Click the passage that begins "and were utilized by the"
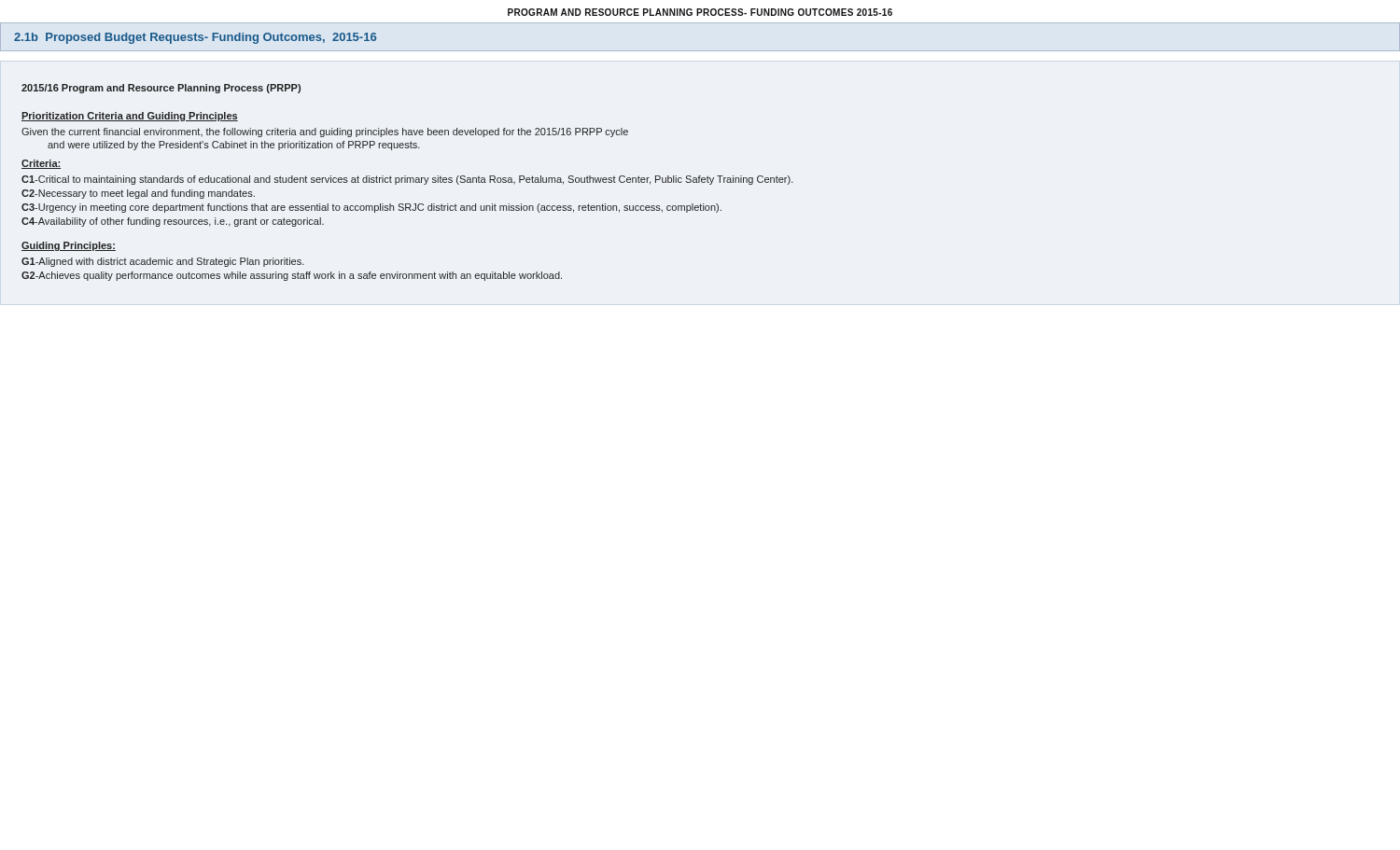The width and height of the screenshot is (1400, 850). point(234,145)
